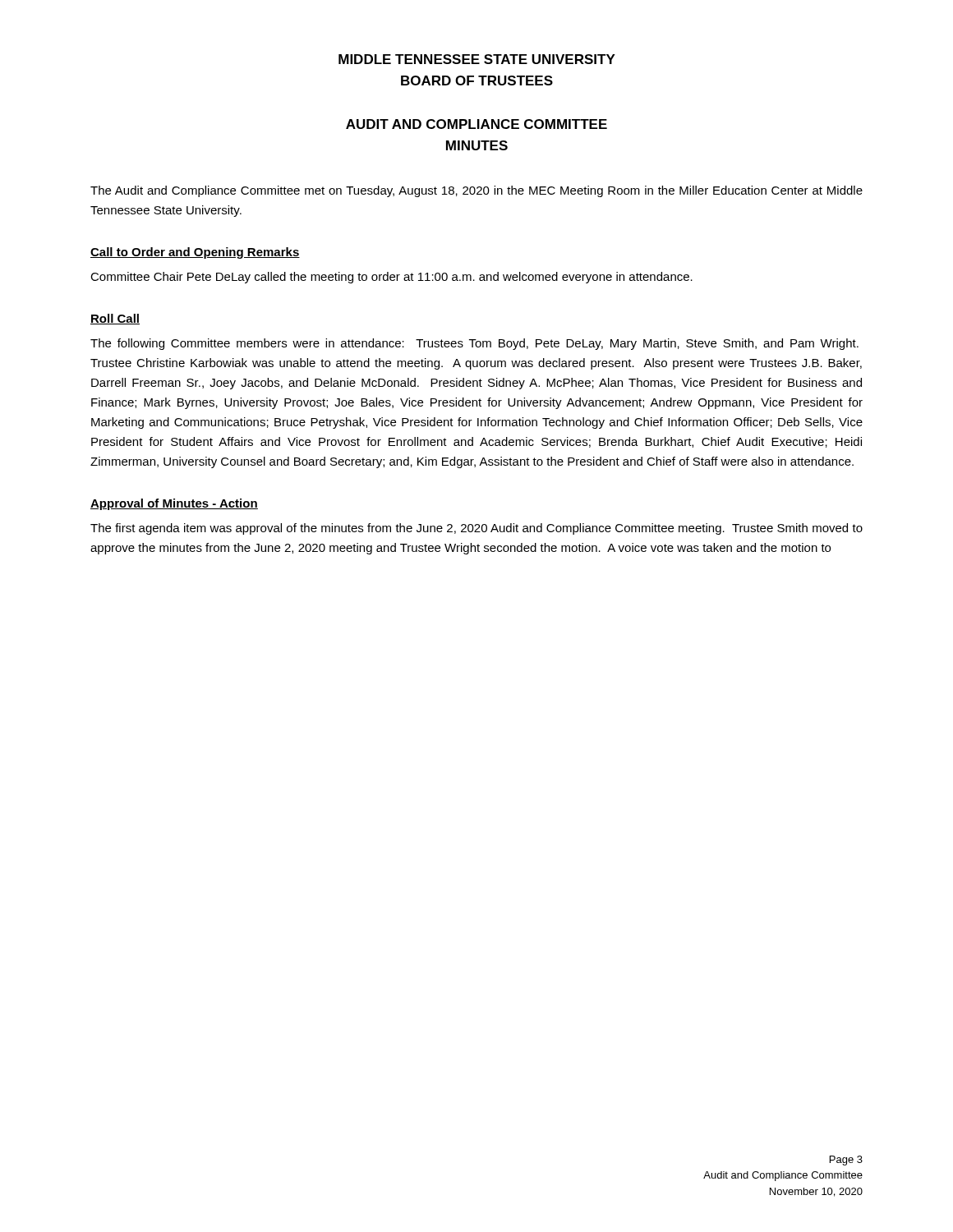Click on the text block starting "Roll Call"
This screenshot has width=953, height=1232.
(x=115, y=318)
